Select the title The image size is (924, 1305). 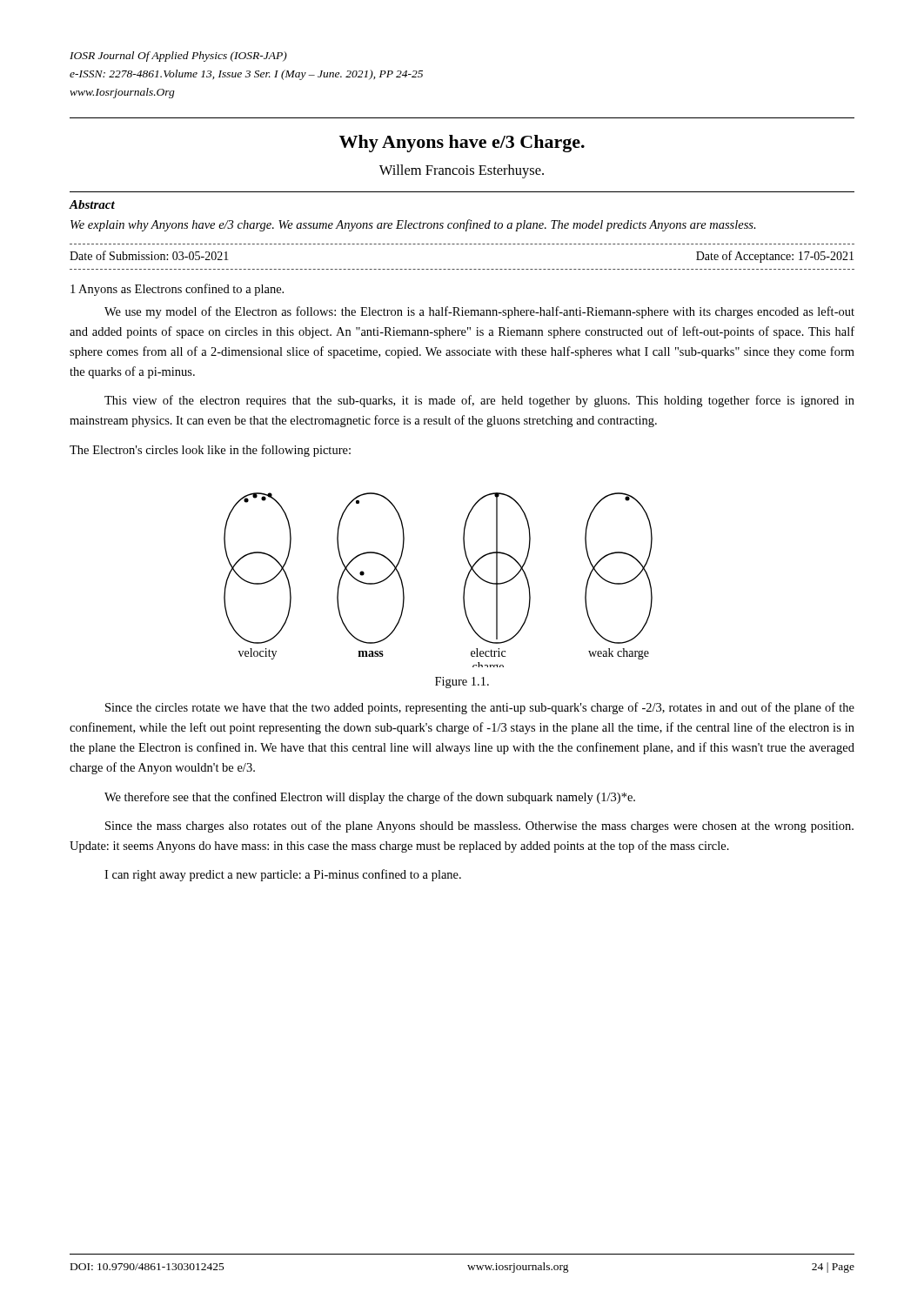click(462, 141)
